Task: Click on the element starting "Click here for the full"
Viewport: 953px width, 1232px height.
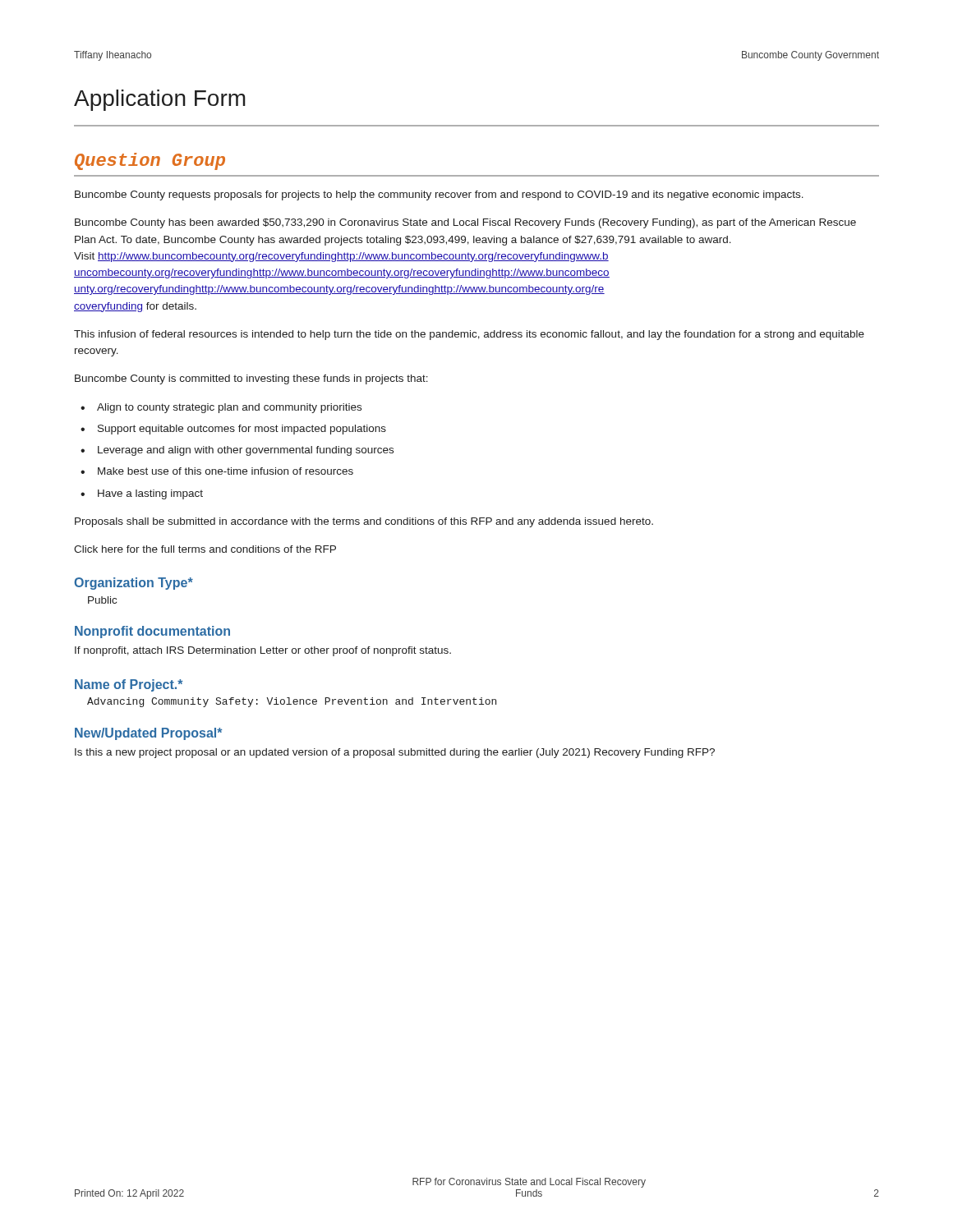Action: 205,549
